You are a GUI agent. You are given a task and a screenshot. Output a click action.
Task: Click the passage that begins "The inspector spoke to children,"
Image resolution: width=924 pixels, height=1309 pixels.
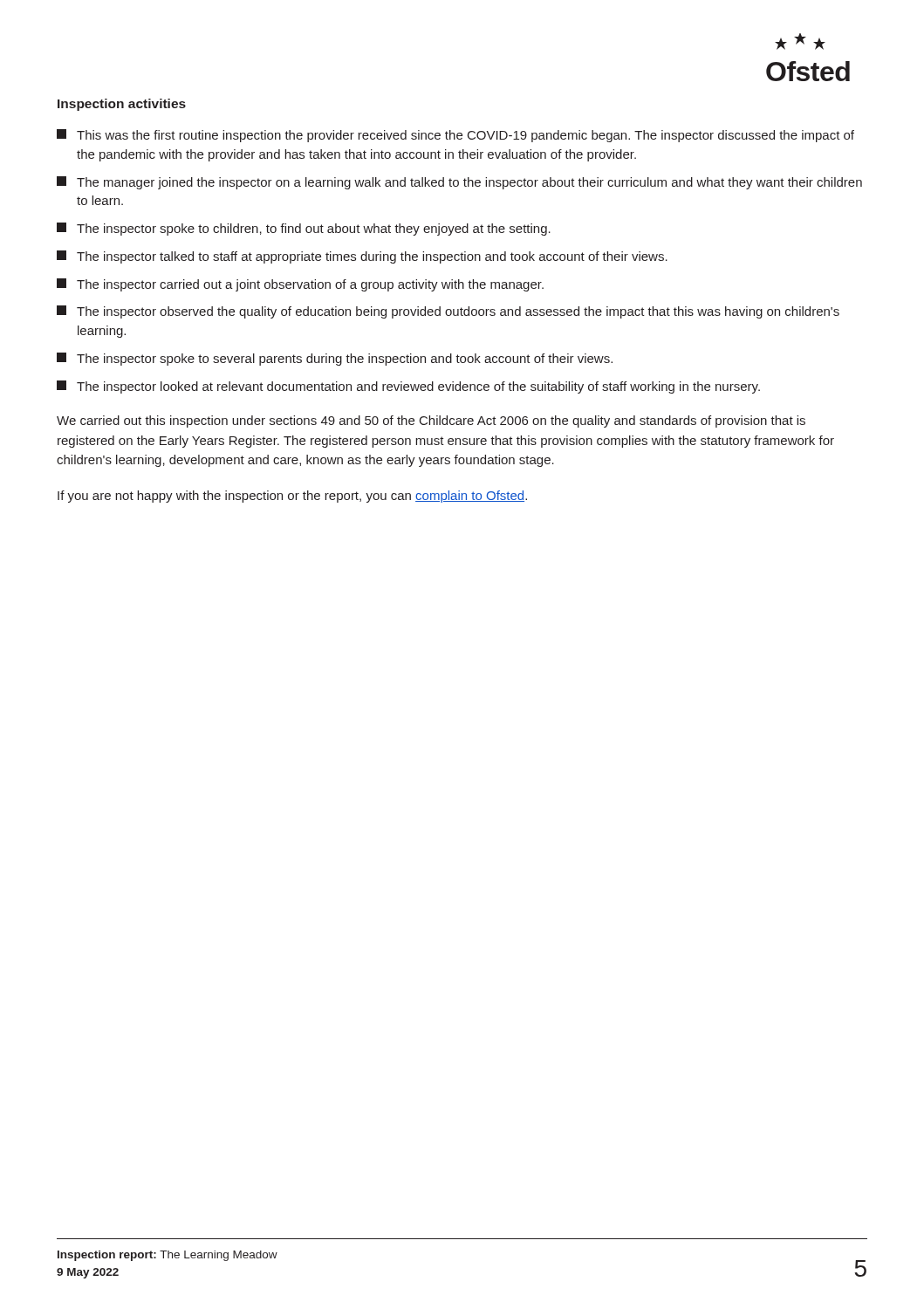click(x=462, y=228)
